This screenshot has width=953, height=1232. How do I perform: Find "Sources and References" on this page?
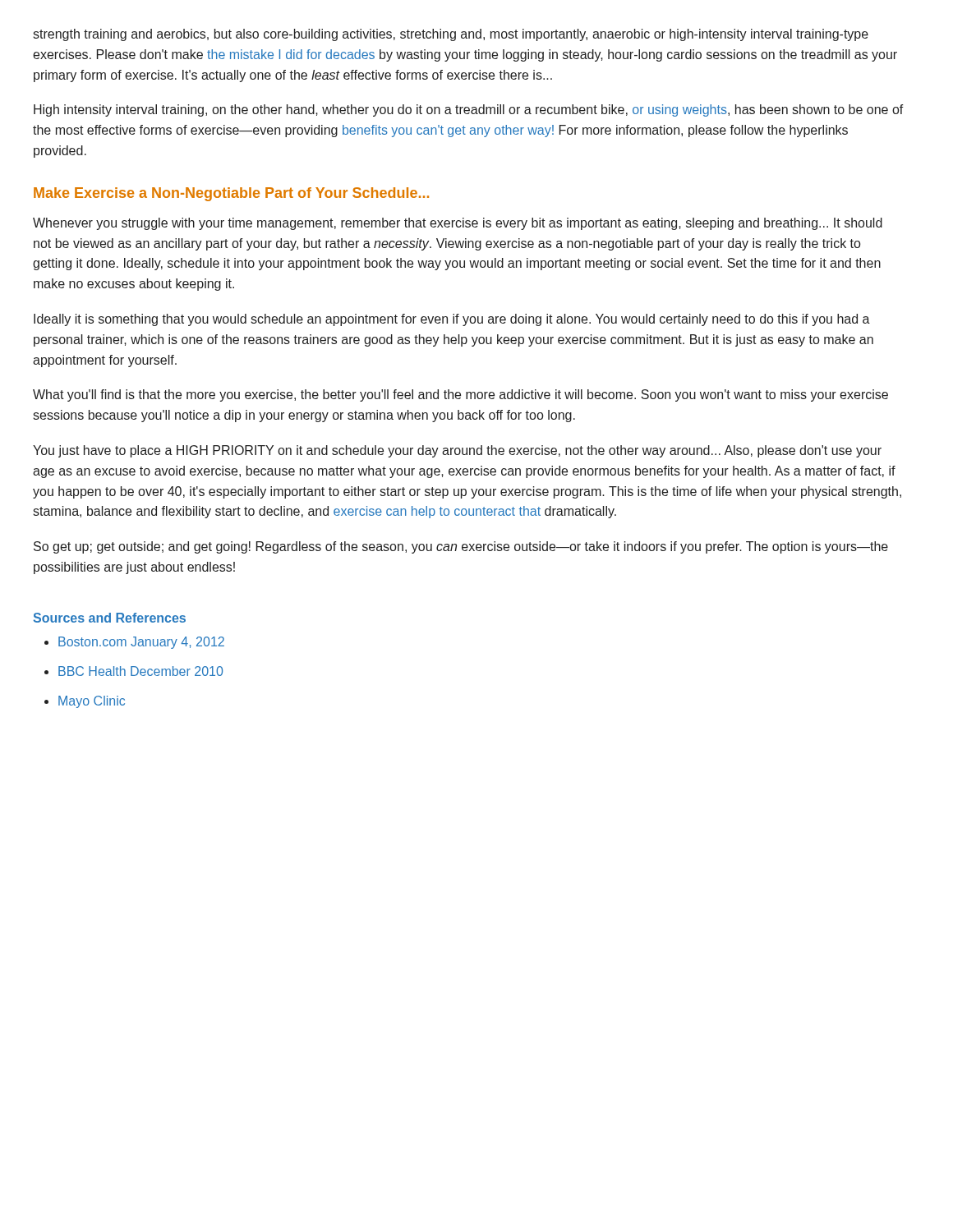110,618
